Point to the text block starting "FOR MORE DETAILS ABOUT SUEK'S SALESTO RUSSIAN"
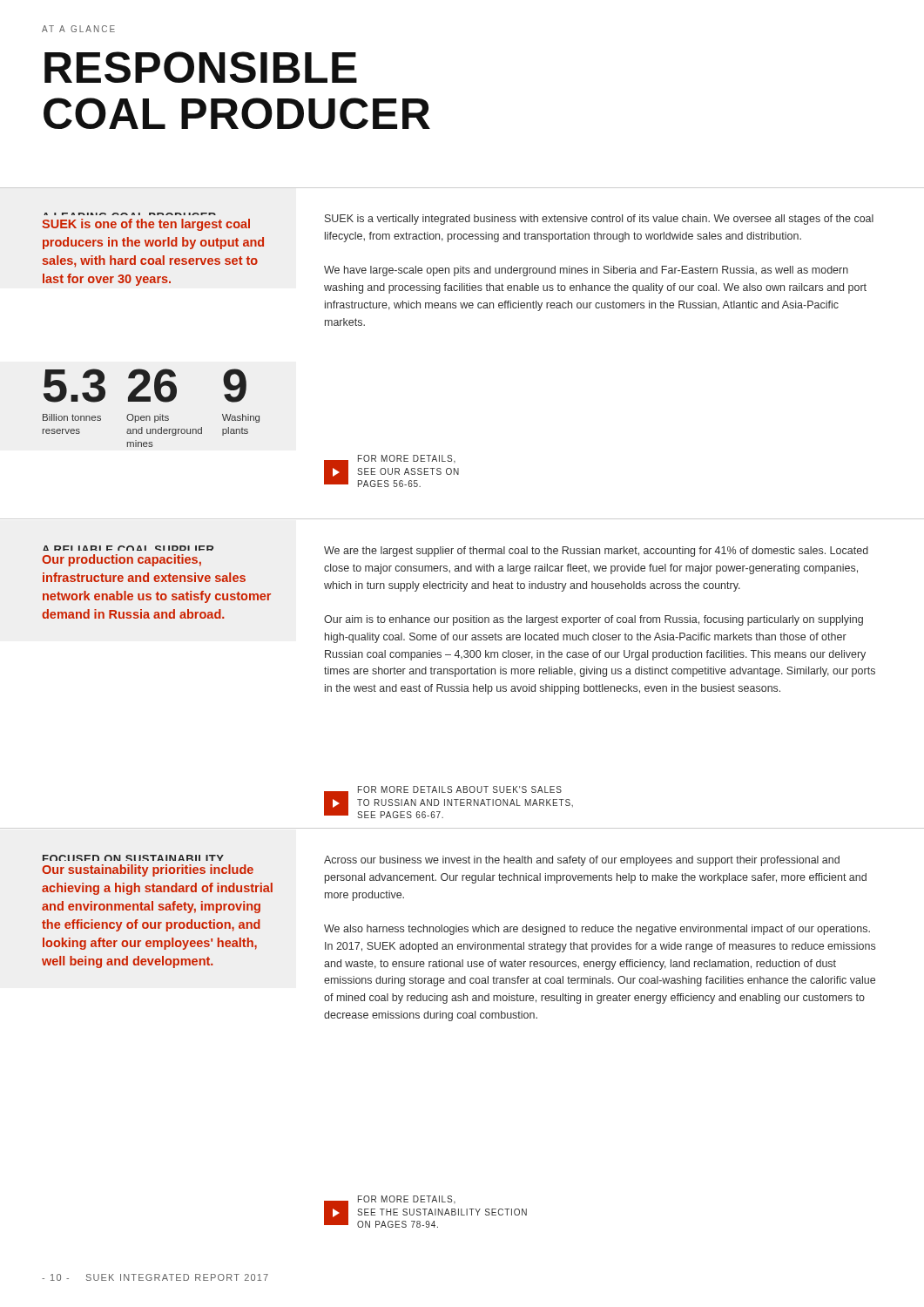Image resolution: width=924 pixels, height=1307 pixels. click(466, 802)
